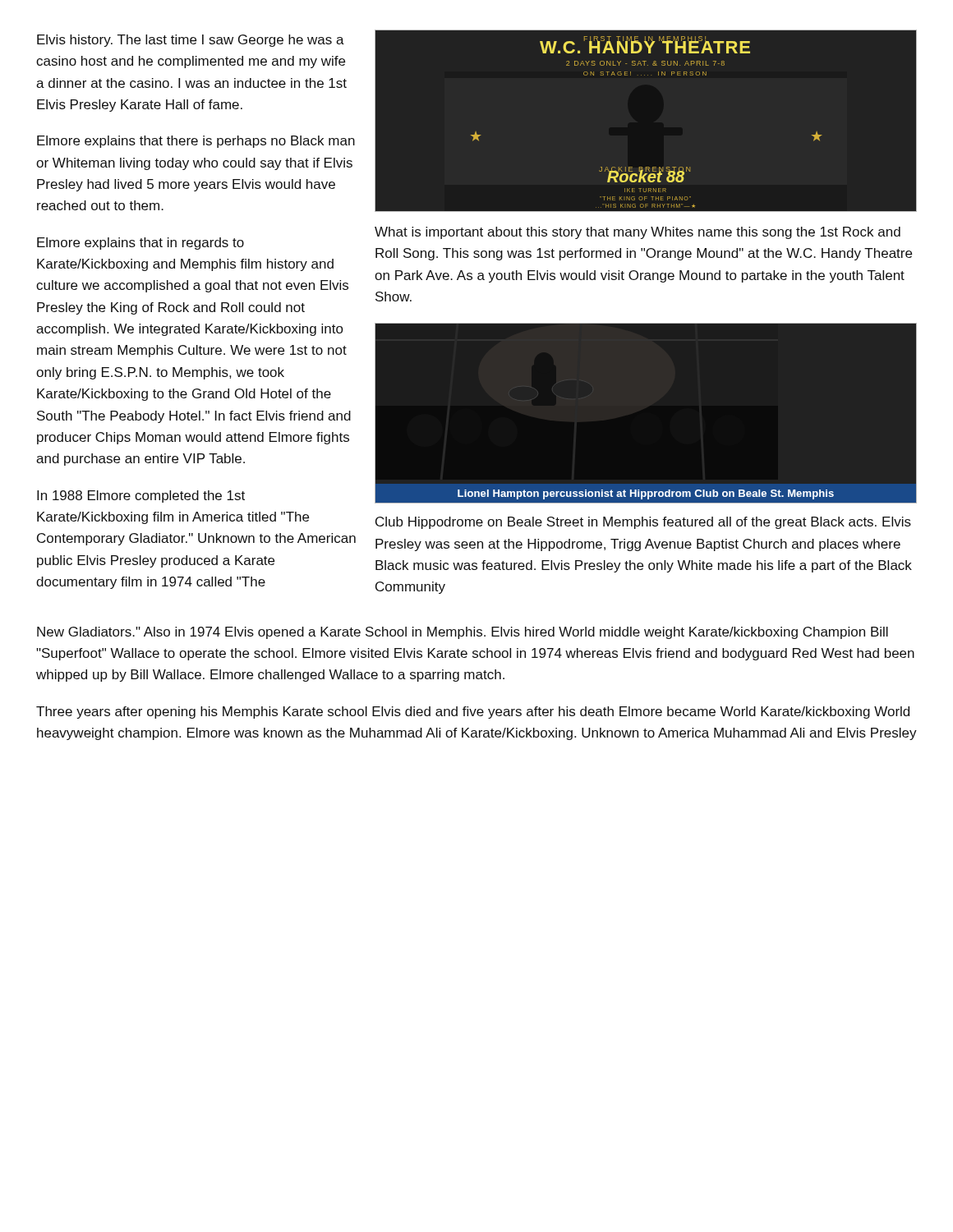Click the passage that begins "Elmore explains that in regards"
953x1232 pixels.
click(194, 351)
